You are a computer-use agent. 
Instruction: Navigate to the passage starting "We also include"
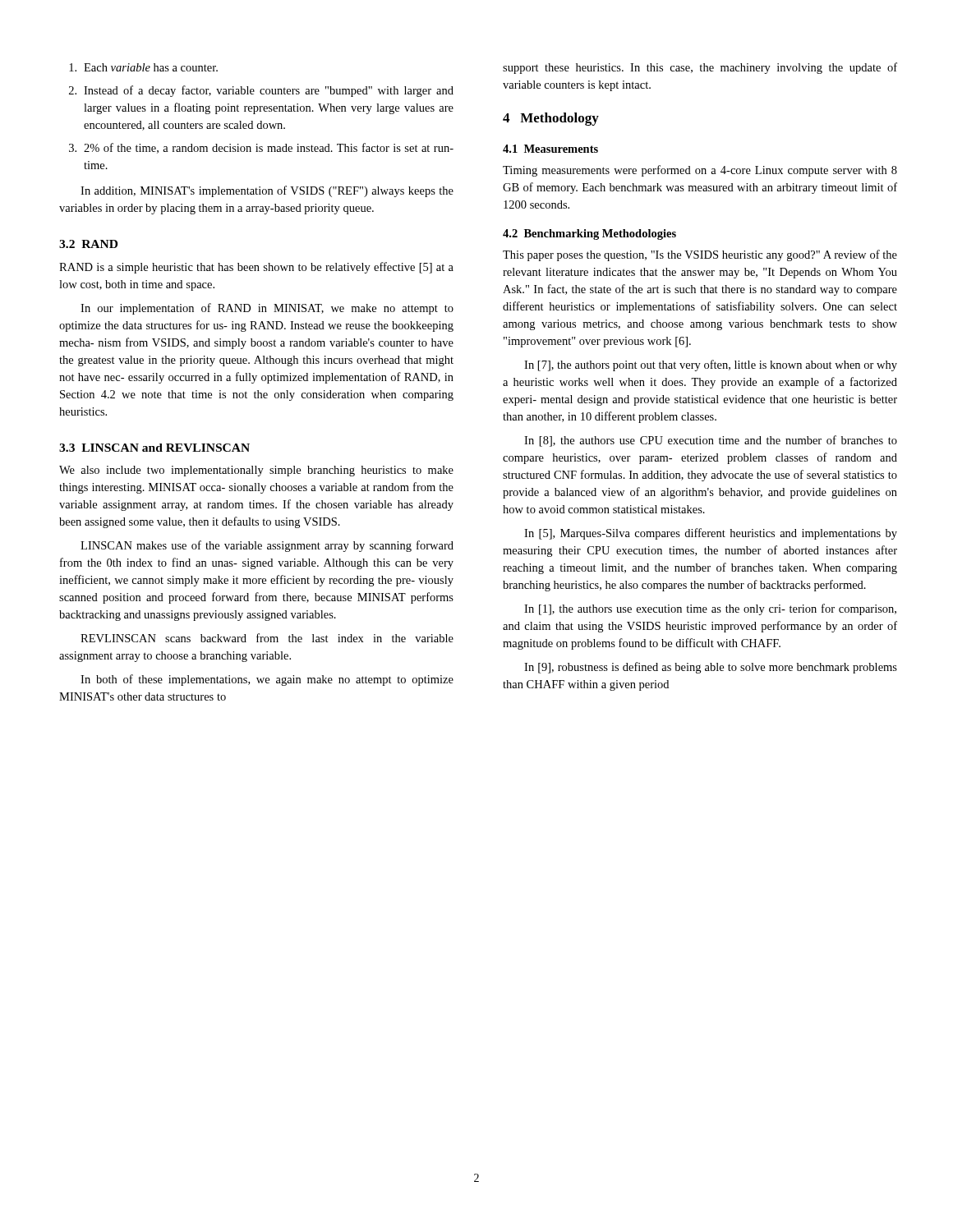256,496
